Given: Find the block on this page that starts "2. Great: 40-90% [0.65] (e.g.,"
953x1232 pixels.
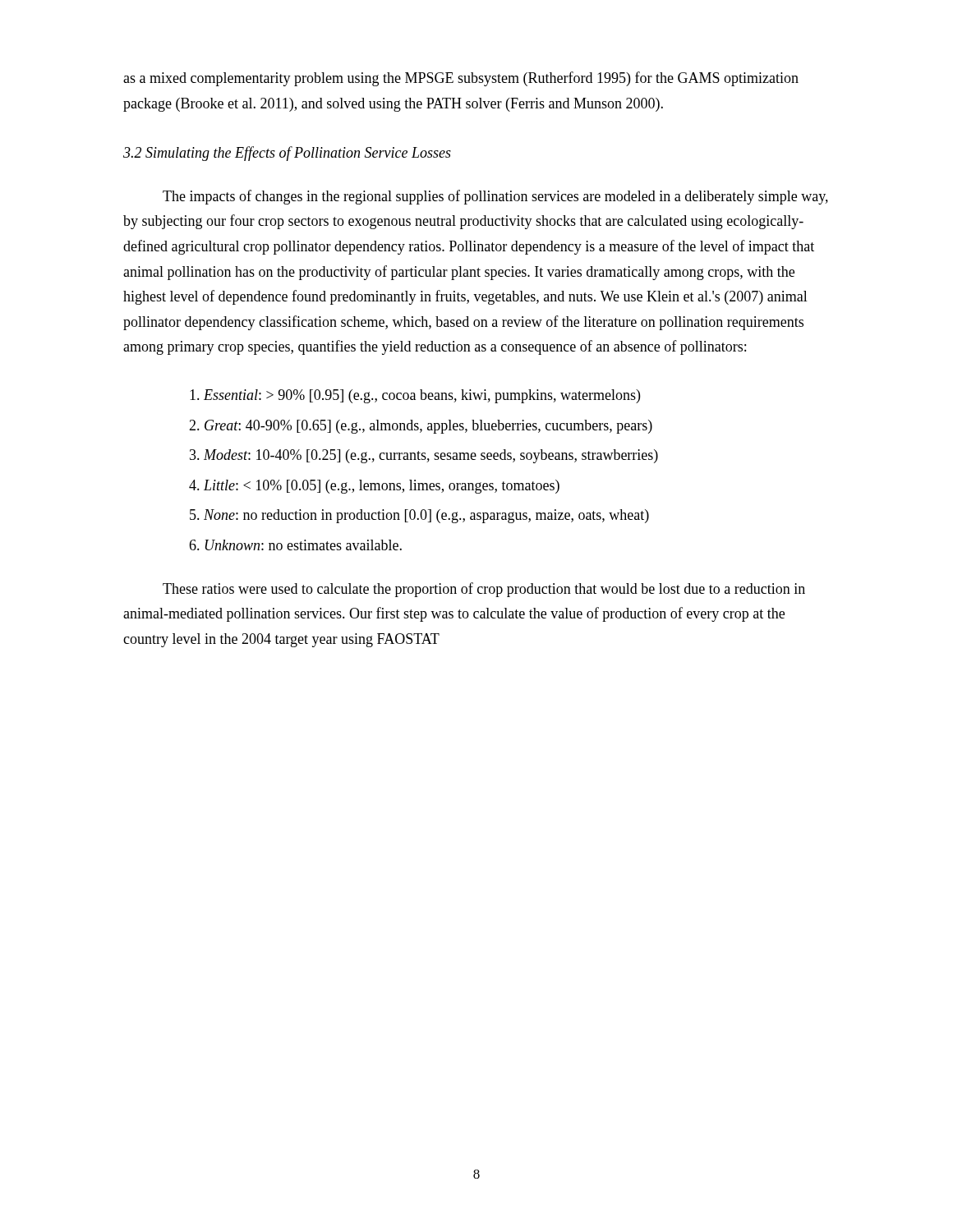Looking at the screenshot, I should 421,425.
